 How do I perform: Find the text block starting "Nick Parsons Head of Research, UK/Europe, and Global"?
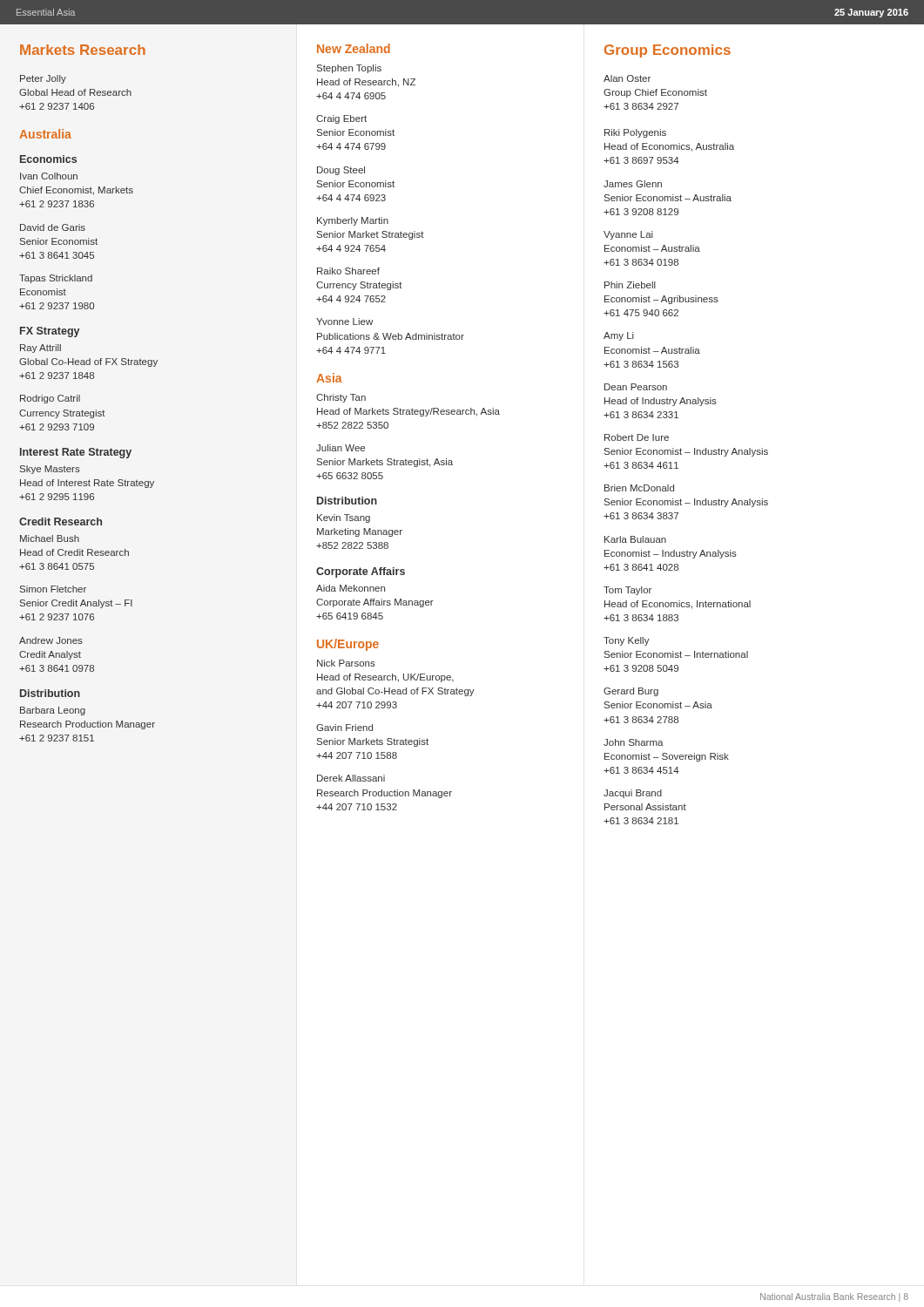pyautogui.click(x=440, y=684)
